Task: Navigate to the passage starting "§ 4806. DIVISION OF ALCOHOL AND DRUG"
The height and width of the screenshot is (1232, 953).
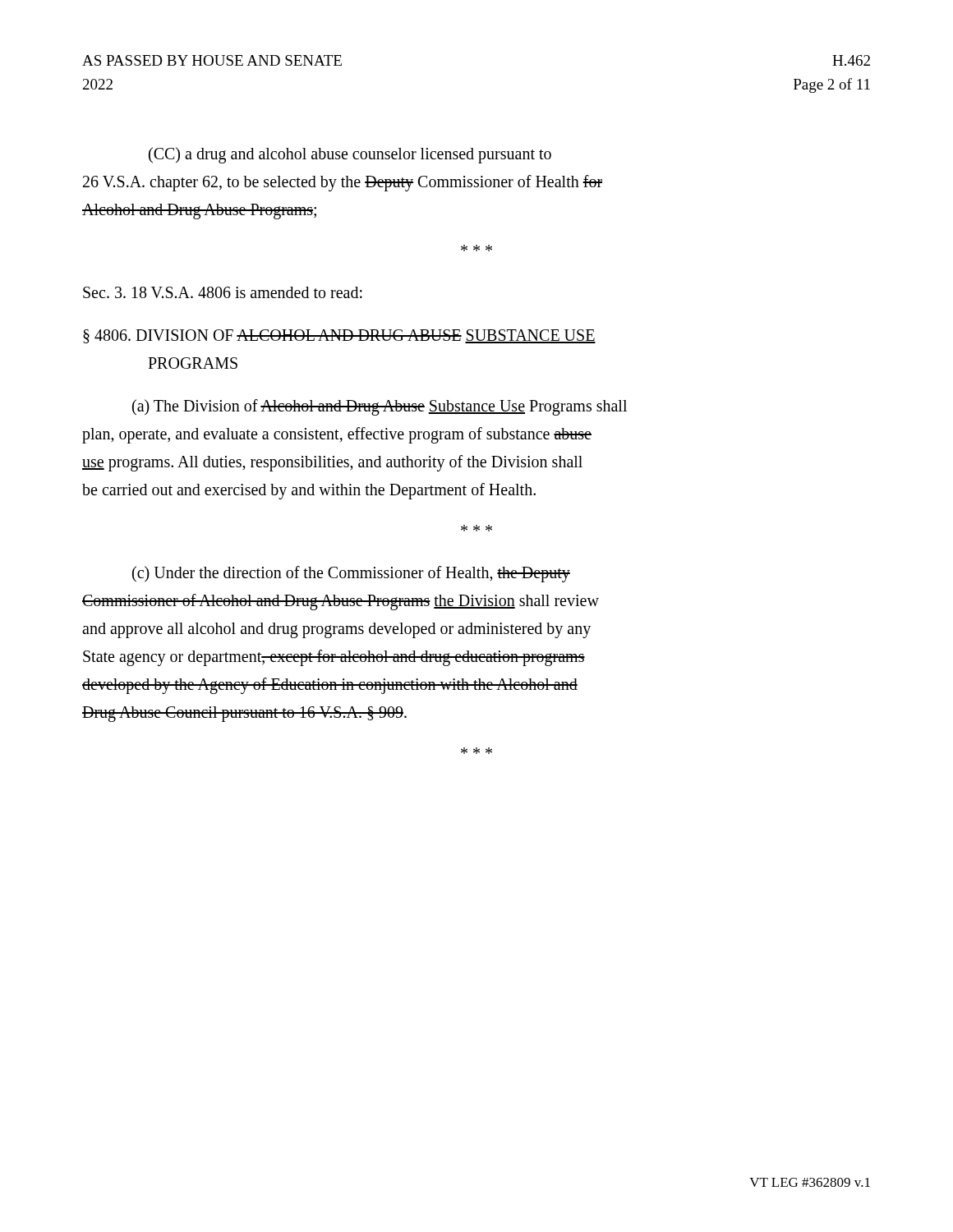Action: [x=476, y=349]
